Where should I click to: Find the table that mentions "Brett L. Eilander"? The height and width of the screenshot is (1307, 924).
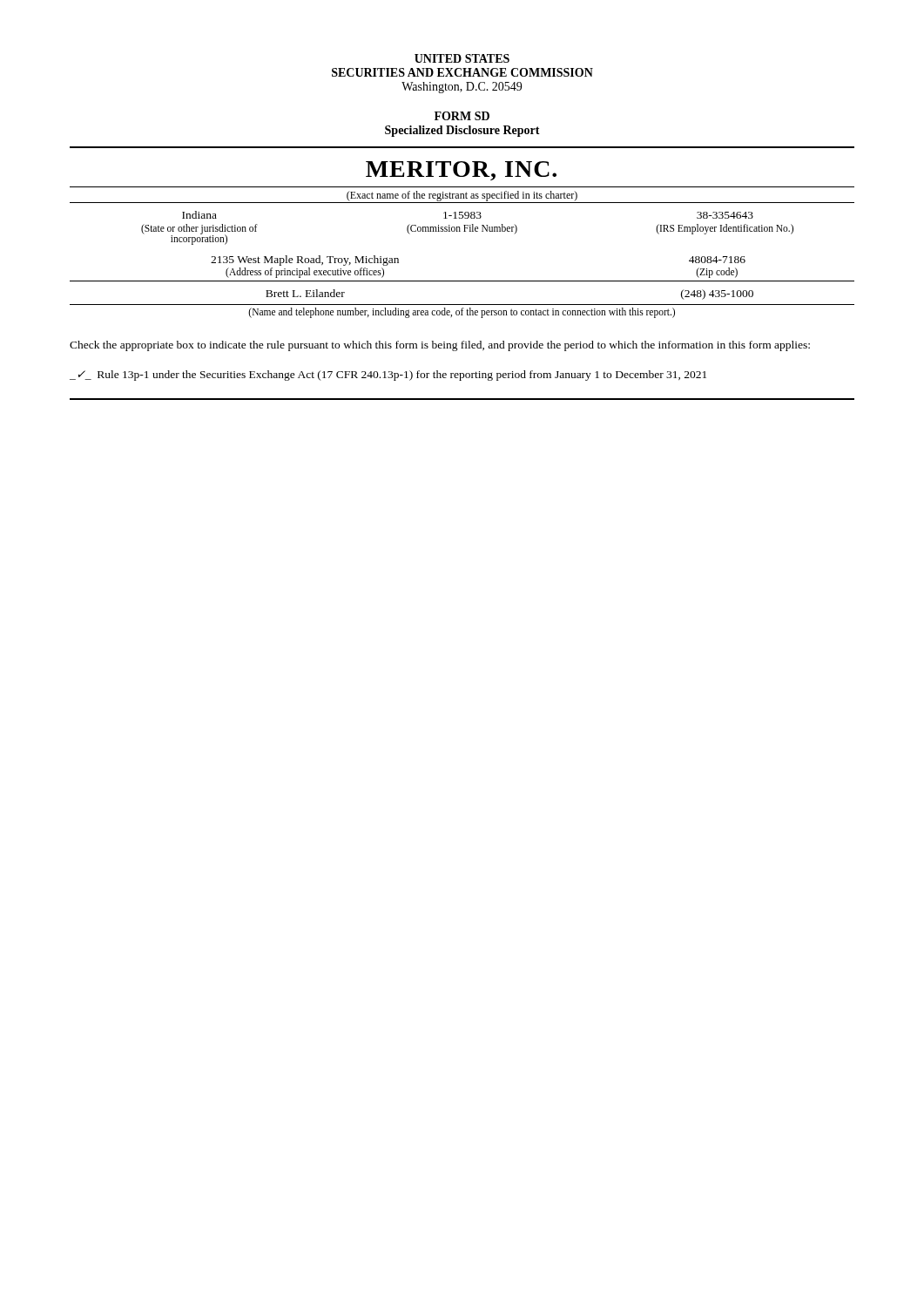[x=462, y=299]
